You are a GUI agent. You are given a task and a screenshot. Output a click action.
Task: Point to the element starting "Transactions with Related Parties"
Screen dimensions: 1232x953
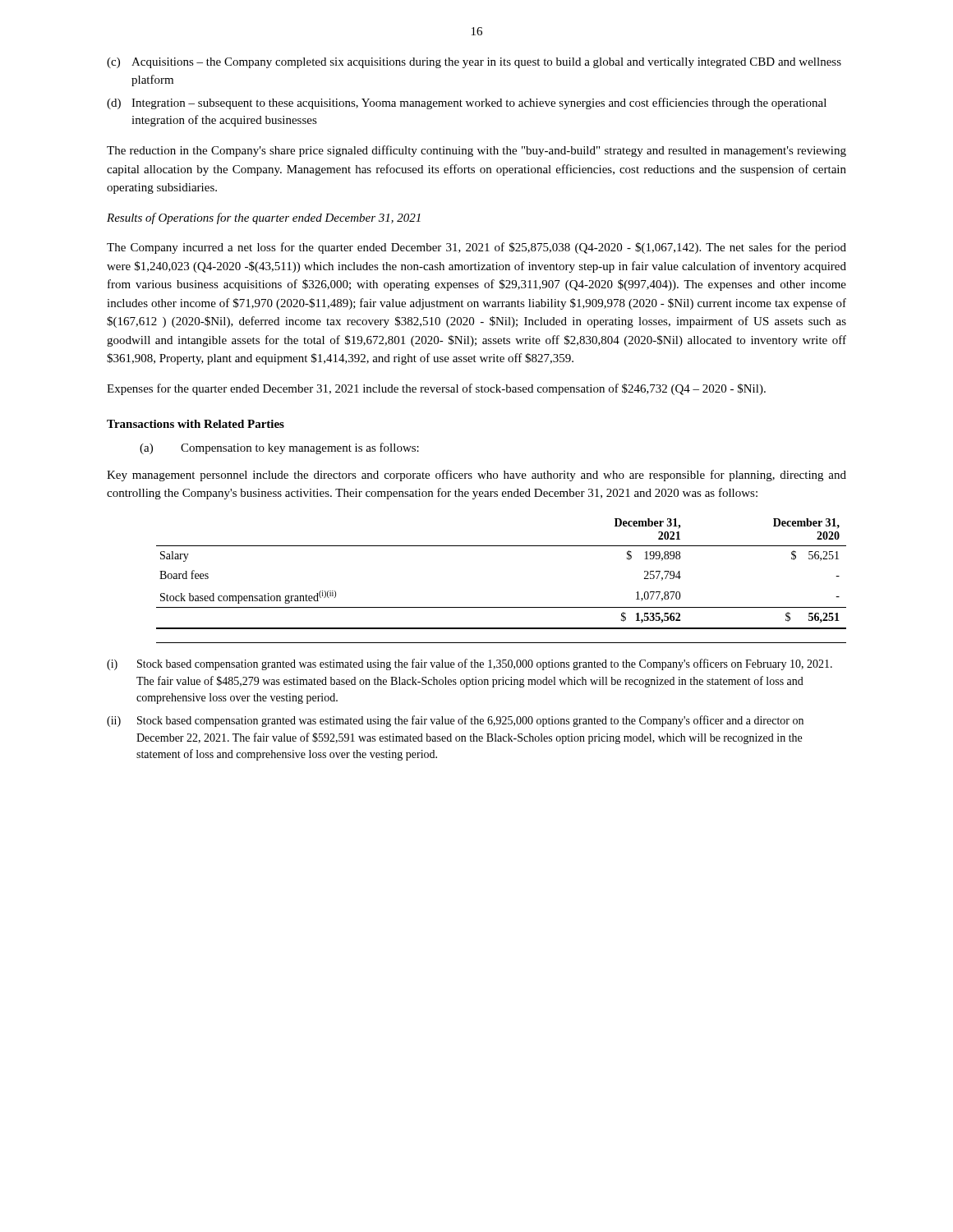point(196,424)
